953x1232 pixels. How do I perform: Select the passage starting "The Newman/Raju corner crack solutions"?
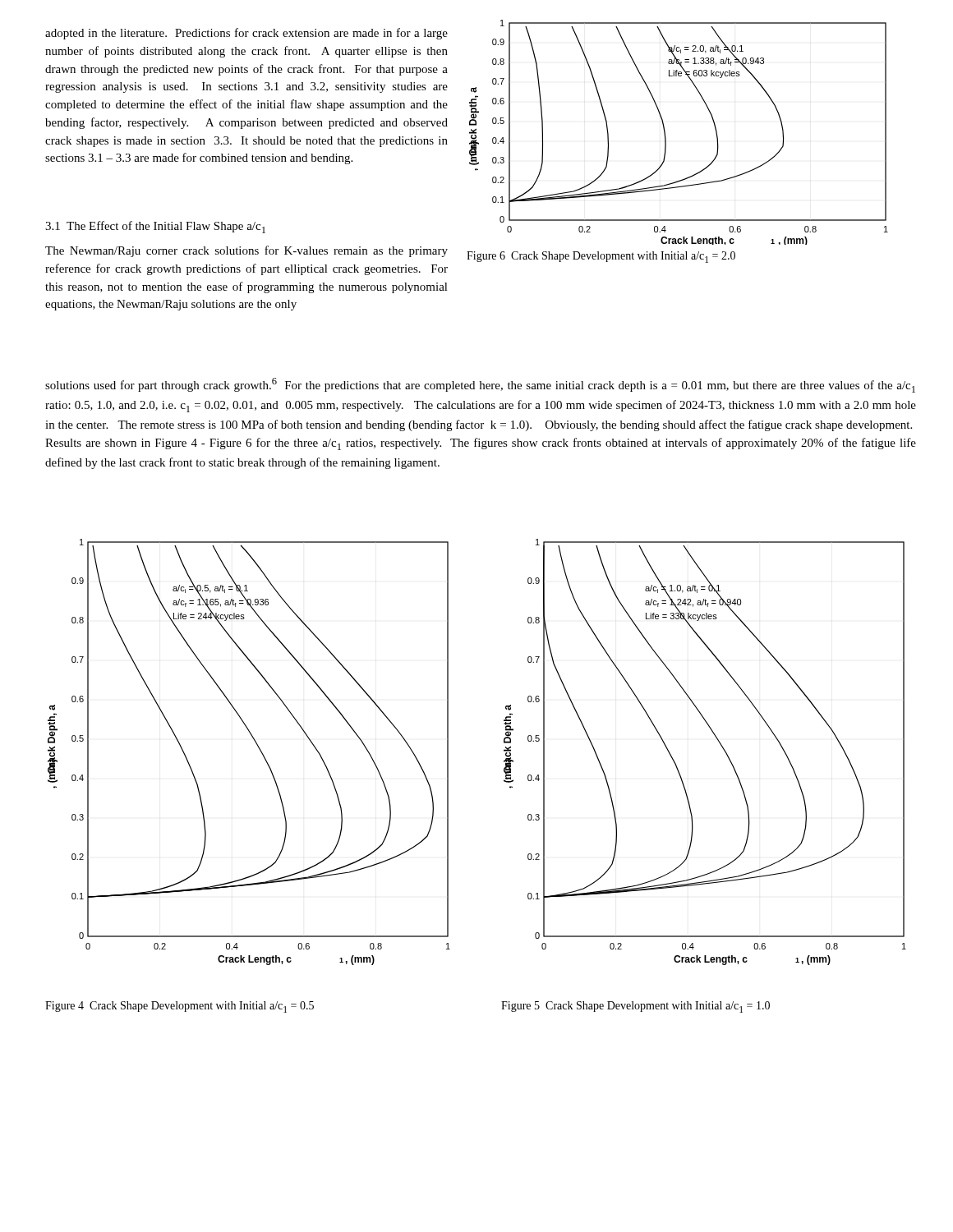246,278
